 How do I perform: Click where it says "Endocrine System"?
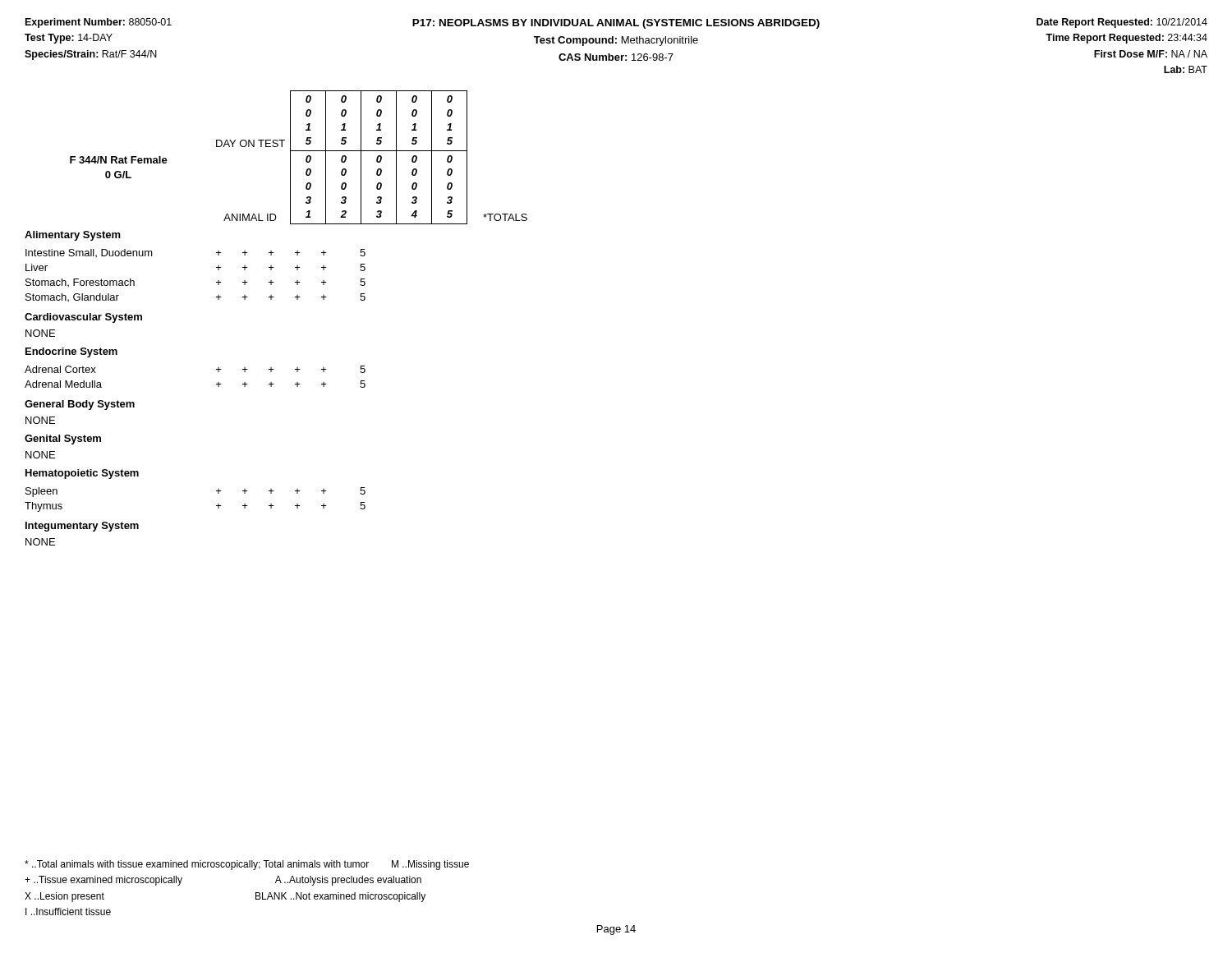point(71,351)
